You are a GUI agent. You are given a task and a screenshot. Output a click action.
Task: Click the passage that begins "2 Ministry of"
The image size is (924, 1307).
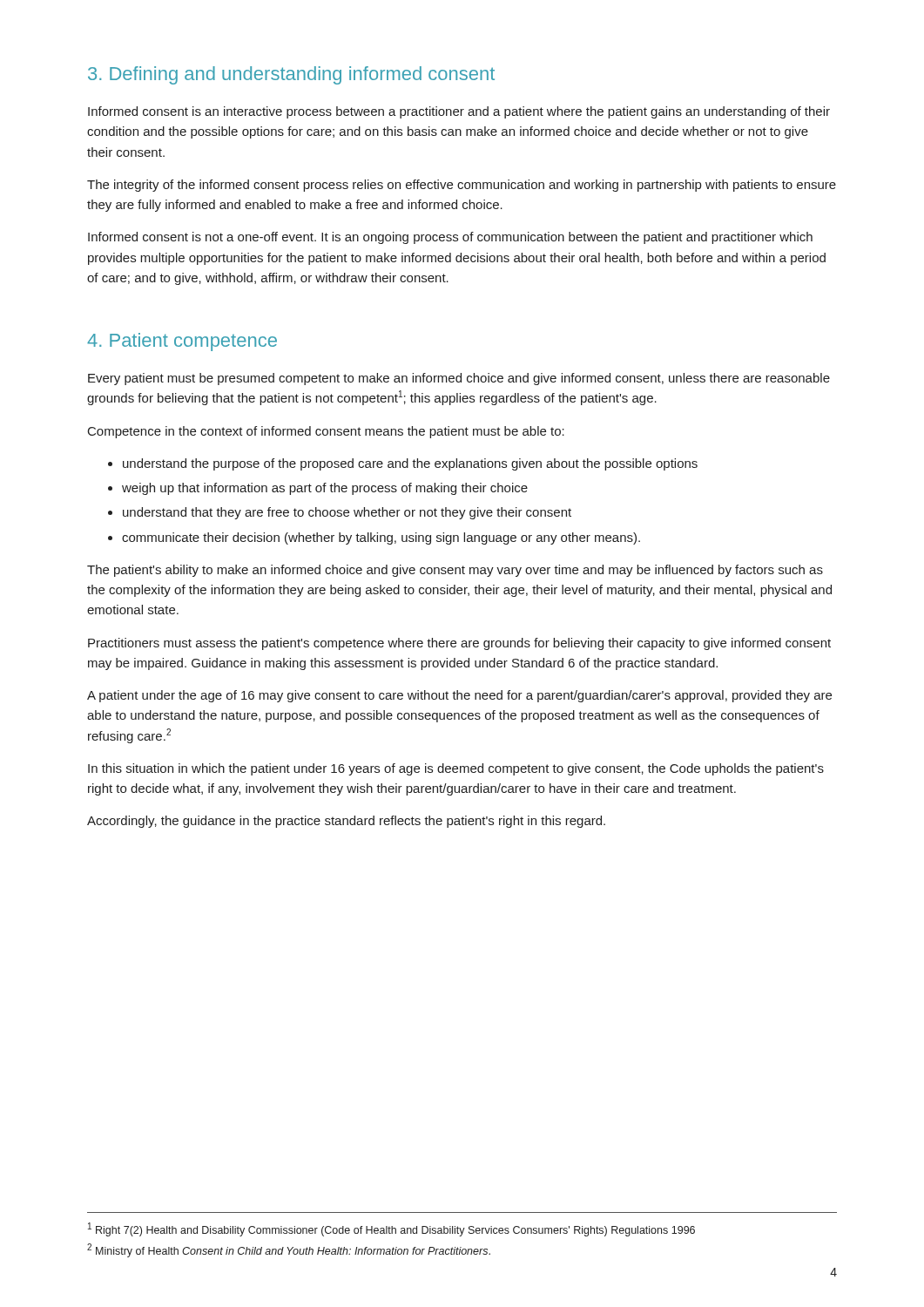click(x=289, y=1250)
